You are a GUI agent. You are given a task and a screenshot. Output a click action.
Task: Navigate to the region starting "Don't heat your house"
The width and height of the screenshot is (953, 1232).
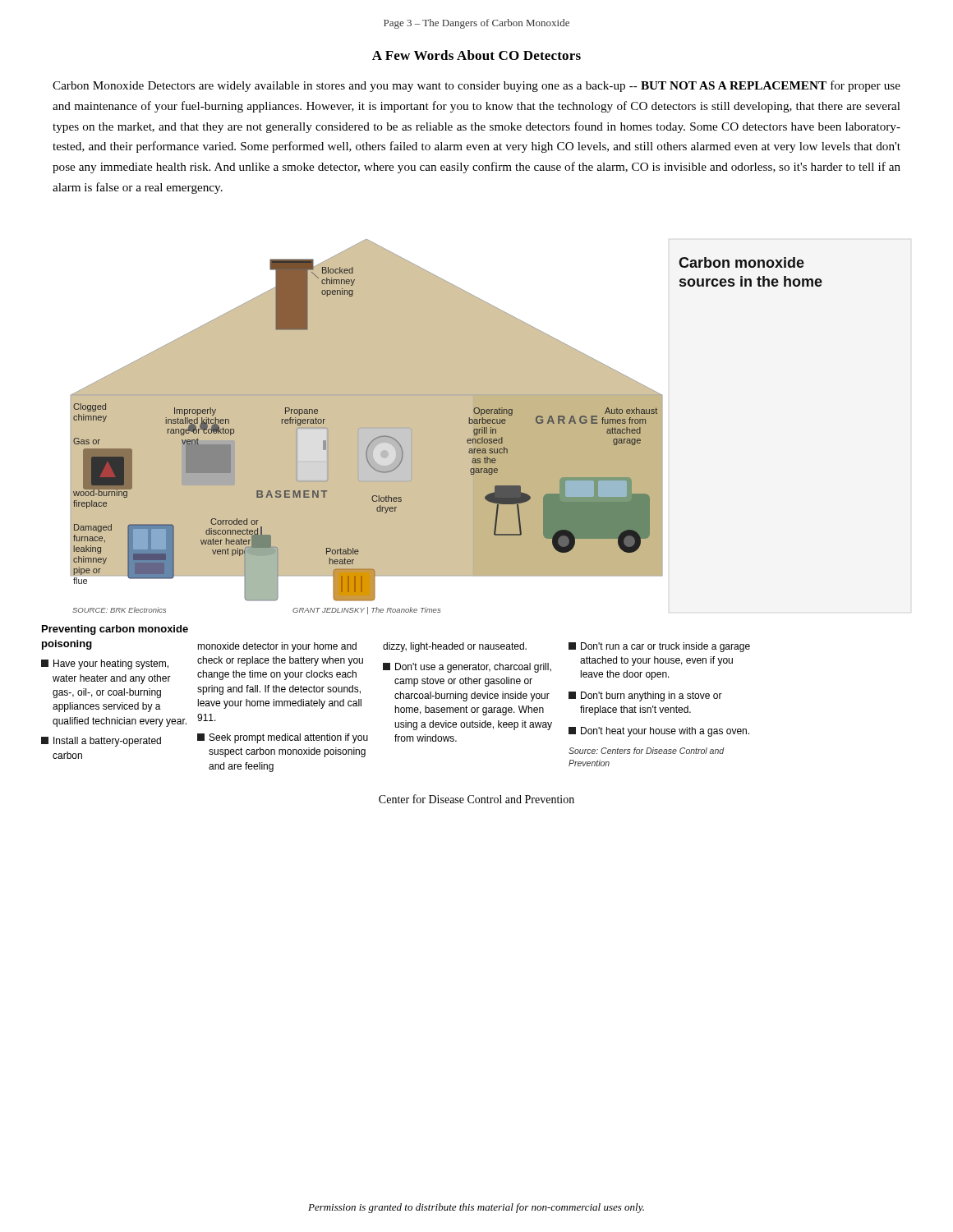click(x=659, y=731)
